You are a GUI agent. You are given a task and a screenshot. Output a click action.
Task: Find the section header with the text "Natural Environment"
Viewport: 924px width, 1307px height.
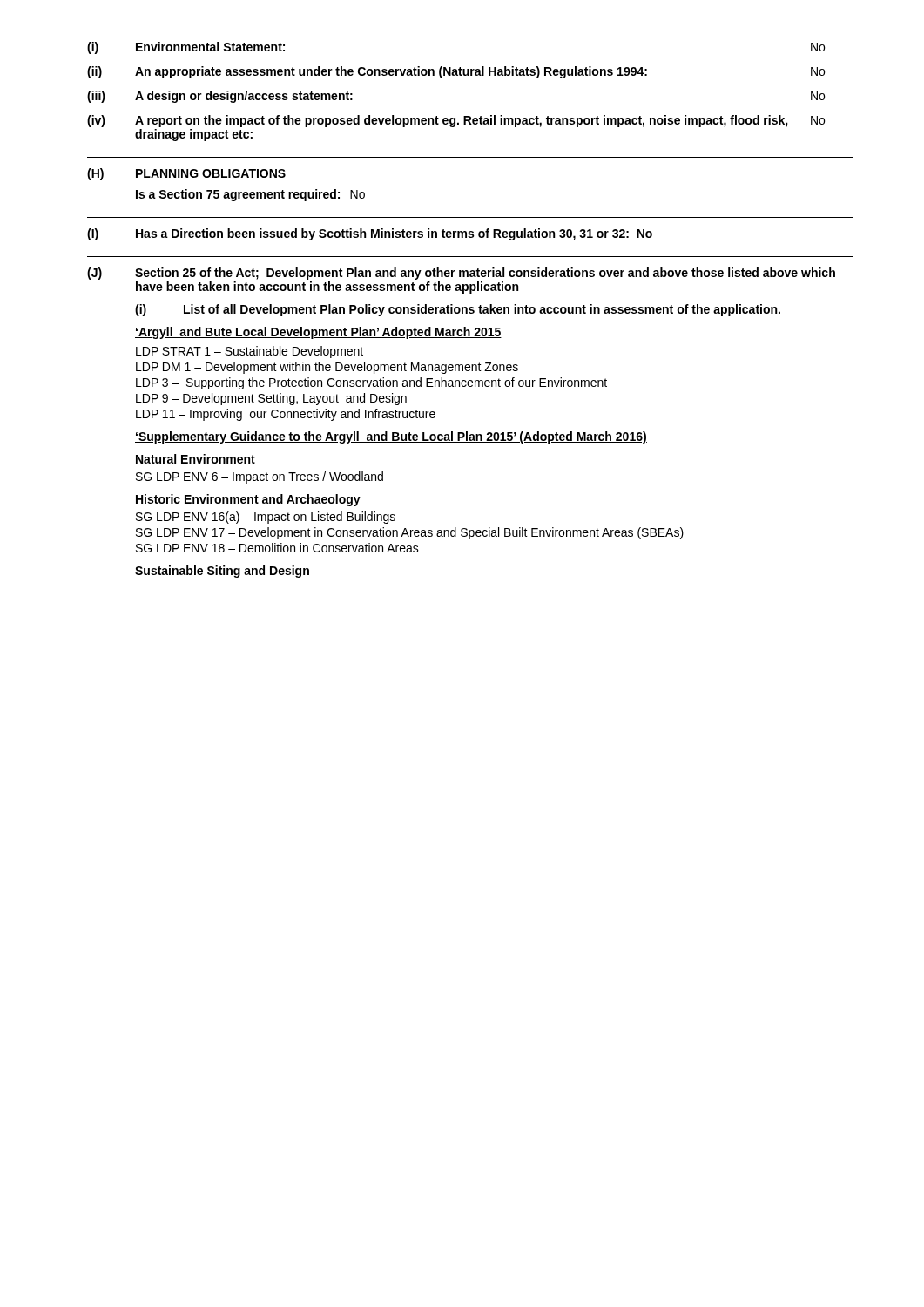tap(195, 459)
